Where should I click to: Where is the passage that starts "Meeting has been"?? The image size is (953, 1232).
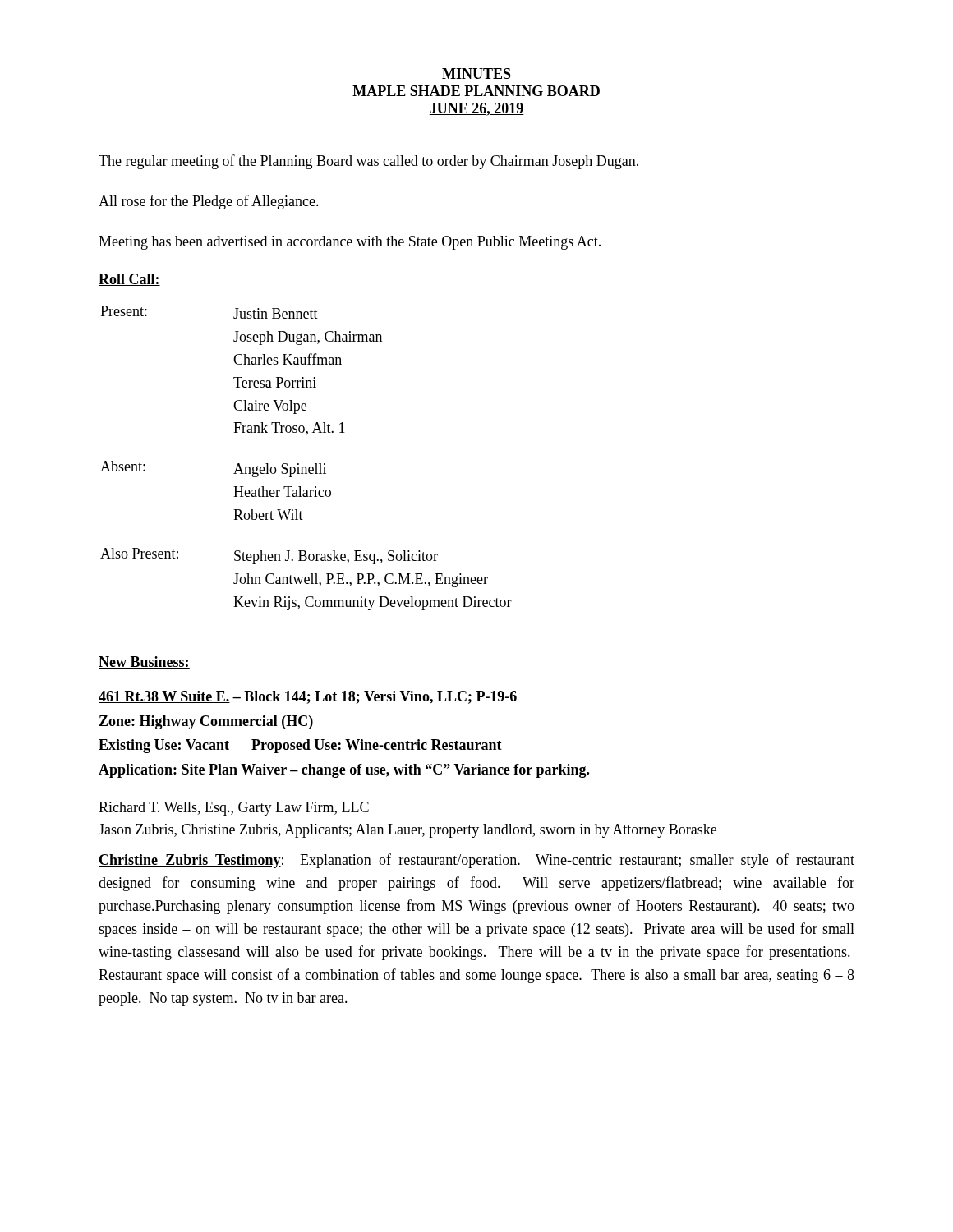(350, 241)
